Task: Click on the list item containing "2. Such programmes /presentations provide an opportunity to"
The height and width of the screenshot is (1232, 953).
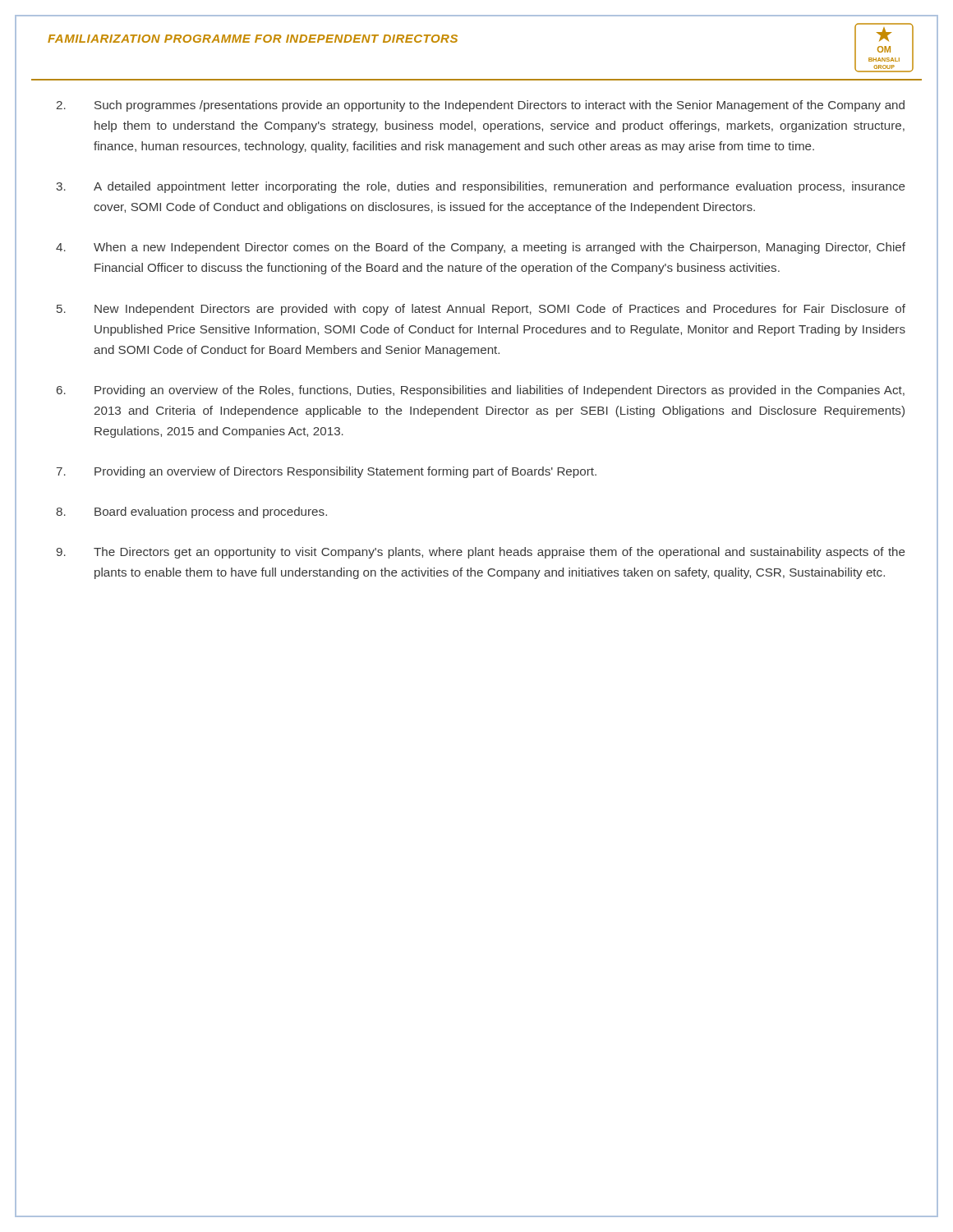Action: (476, 125)
